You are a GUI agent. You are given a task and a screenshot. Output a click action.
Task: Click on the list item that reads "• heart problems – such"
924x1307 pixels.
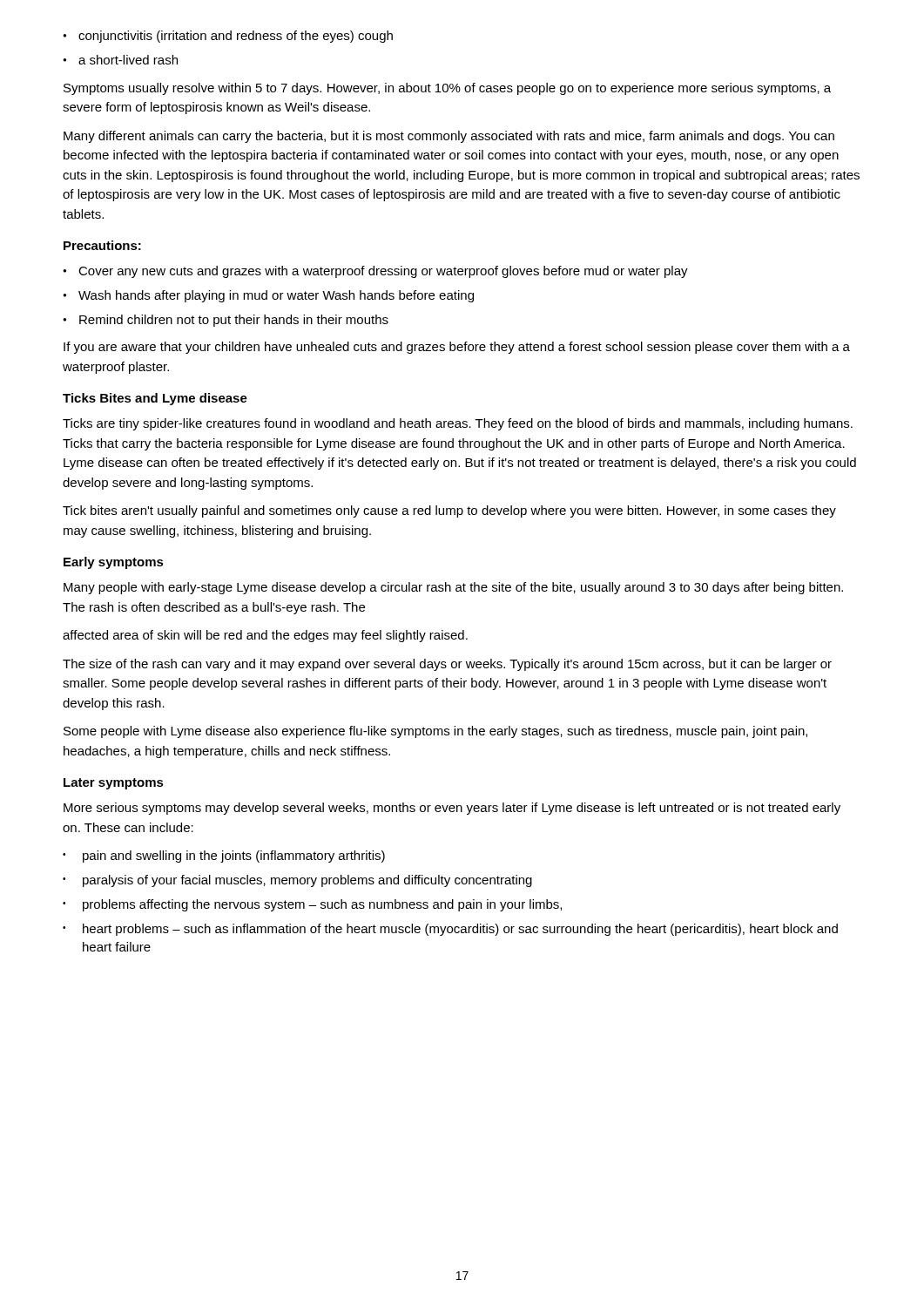click(x=462, y=938)
